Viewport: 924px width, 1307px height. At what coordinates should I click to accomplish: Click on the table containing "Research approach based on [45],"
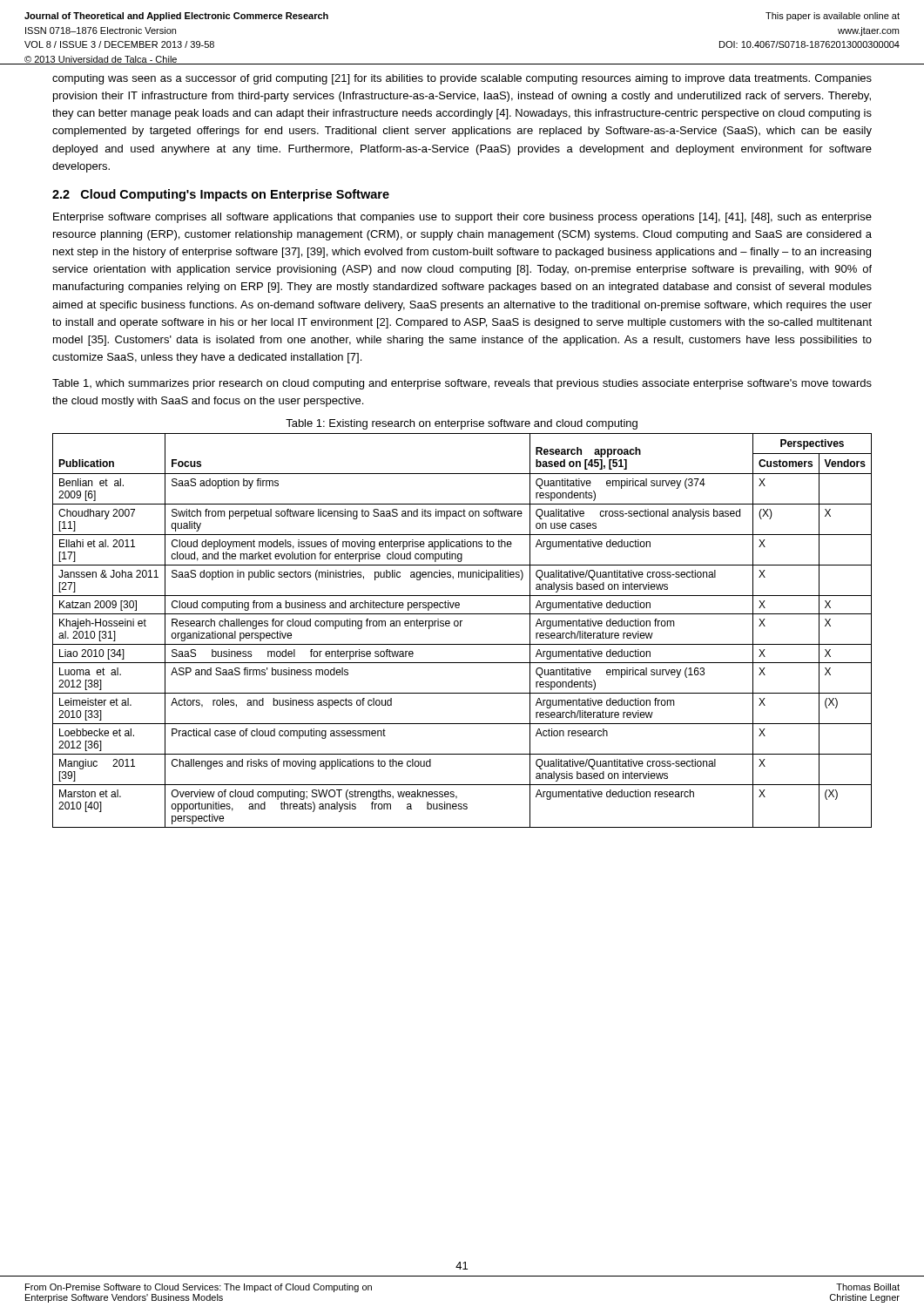pos(462,631)
